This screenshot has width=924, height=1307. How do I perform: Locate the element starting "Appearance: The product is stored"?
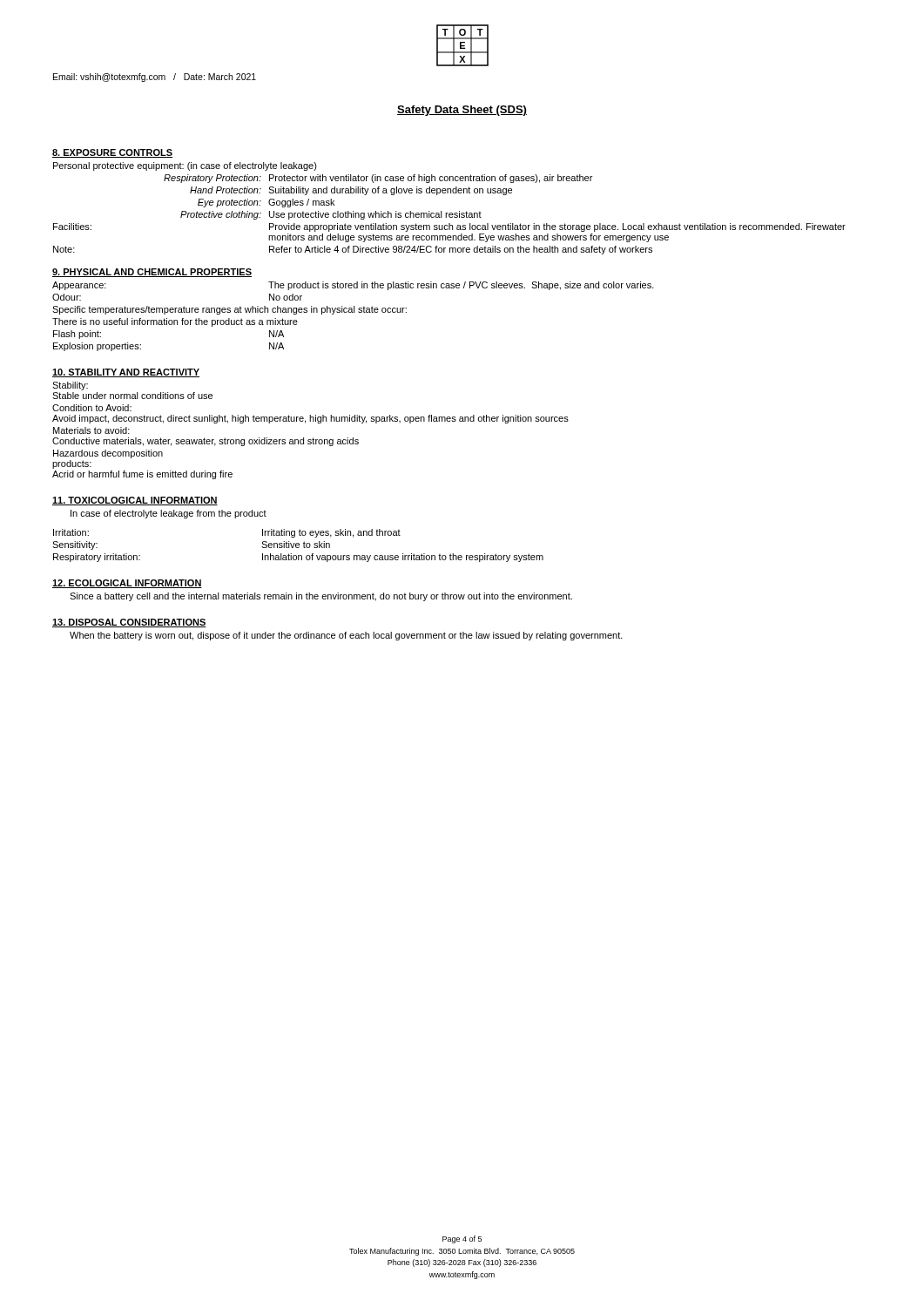[x=462, y=285]
